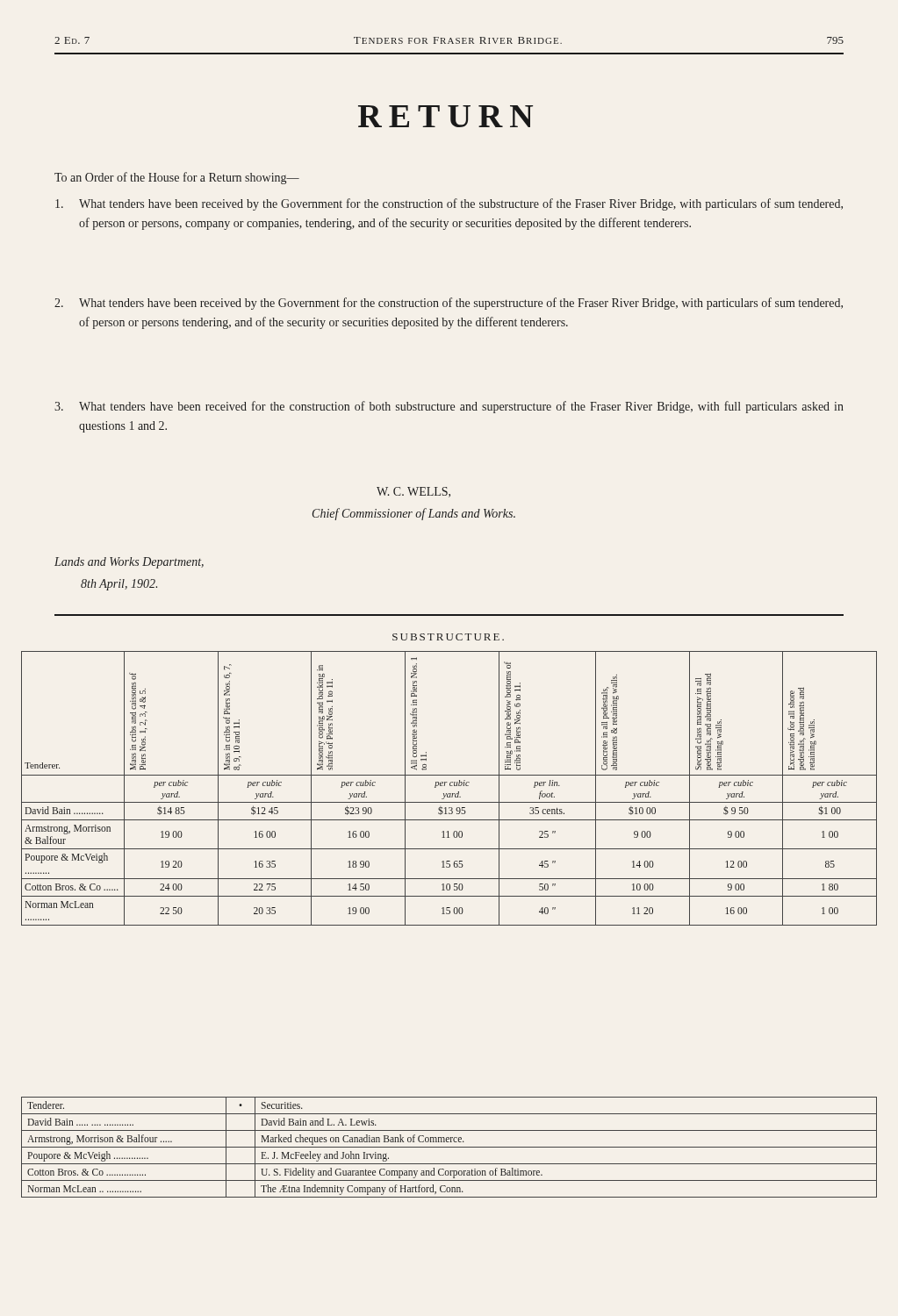Locate the text starting "3. What tenders have been received for the"
The width and height of the screenshot is (898, 1316).
449,417
